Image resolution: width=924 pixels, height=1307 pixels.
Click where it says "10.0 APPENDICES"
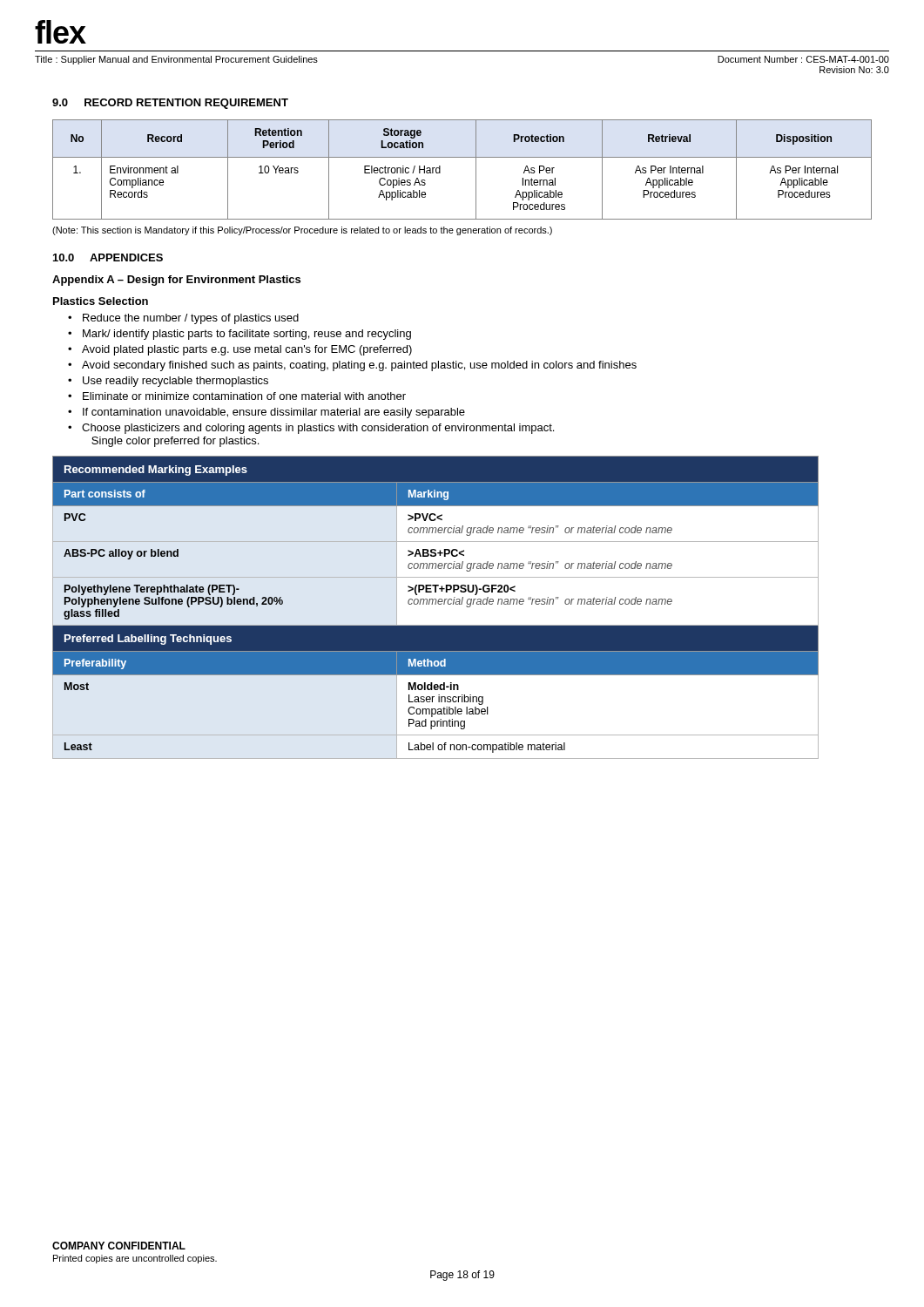pos(108,257)
